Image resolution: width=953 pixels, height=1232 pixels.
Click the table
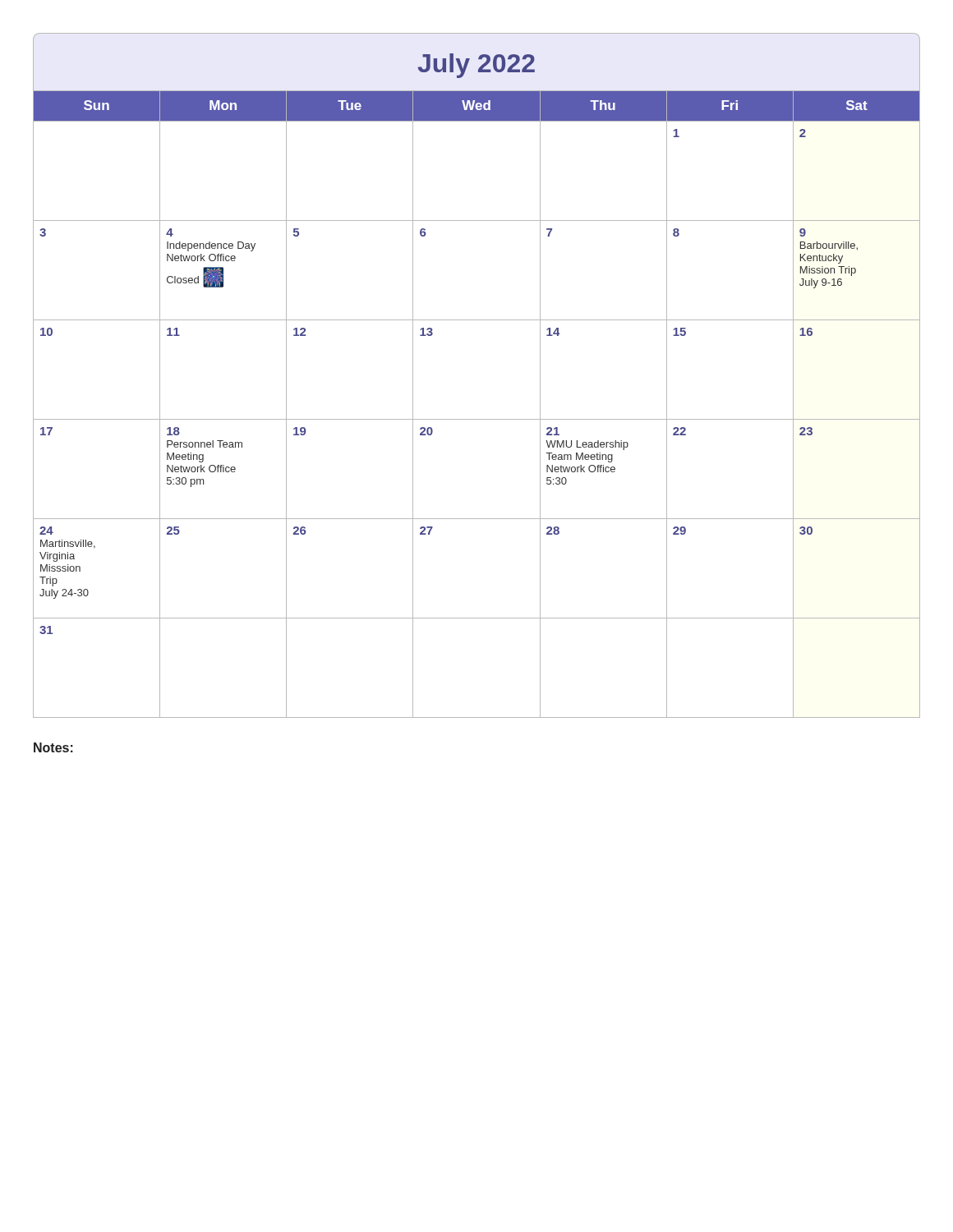coord(476,404)
